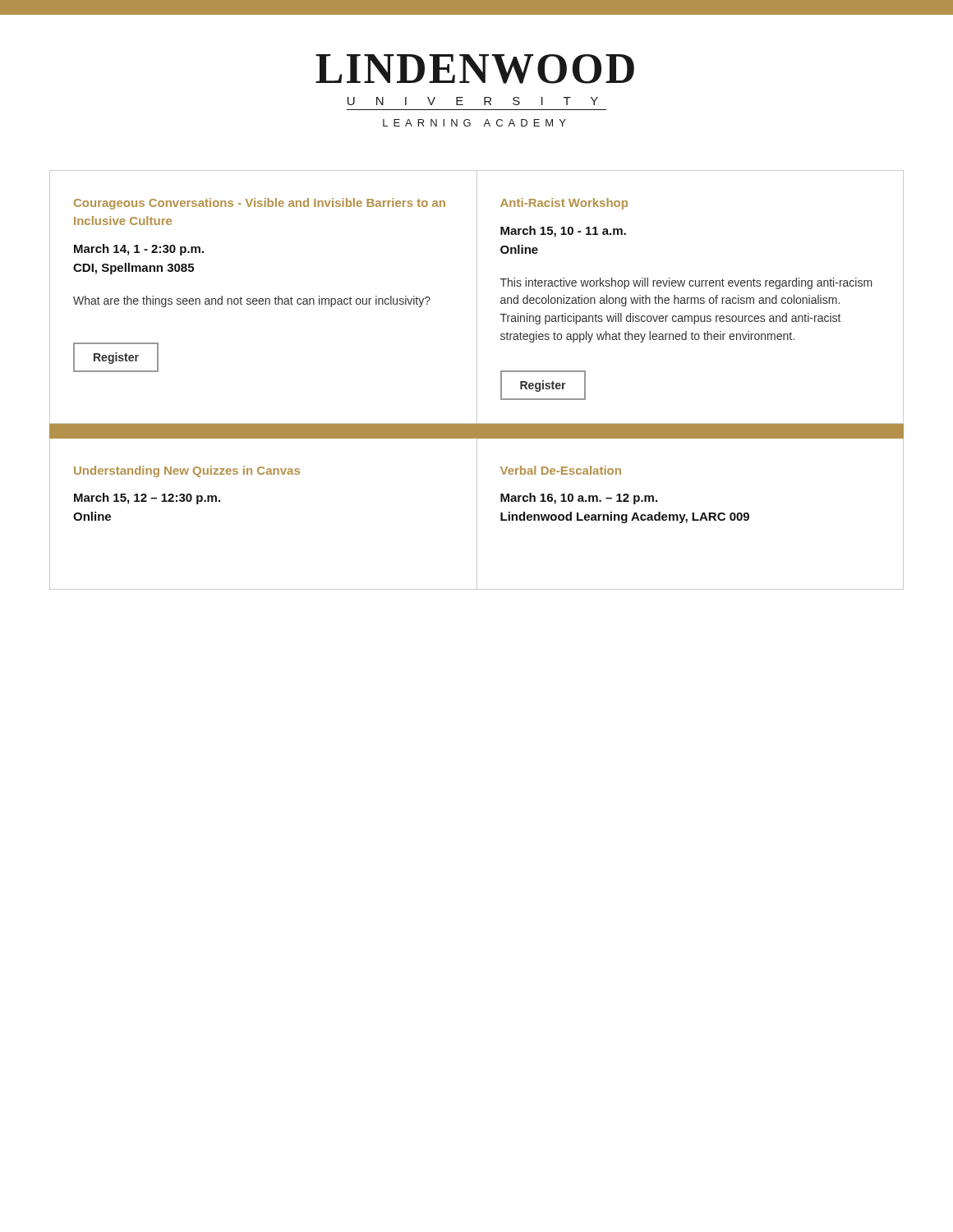Screen dimensions: 1232x953
Task: Find the element starting "What are the things"
Action: pos(252,300)
